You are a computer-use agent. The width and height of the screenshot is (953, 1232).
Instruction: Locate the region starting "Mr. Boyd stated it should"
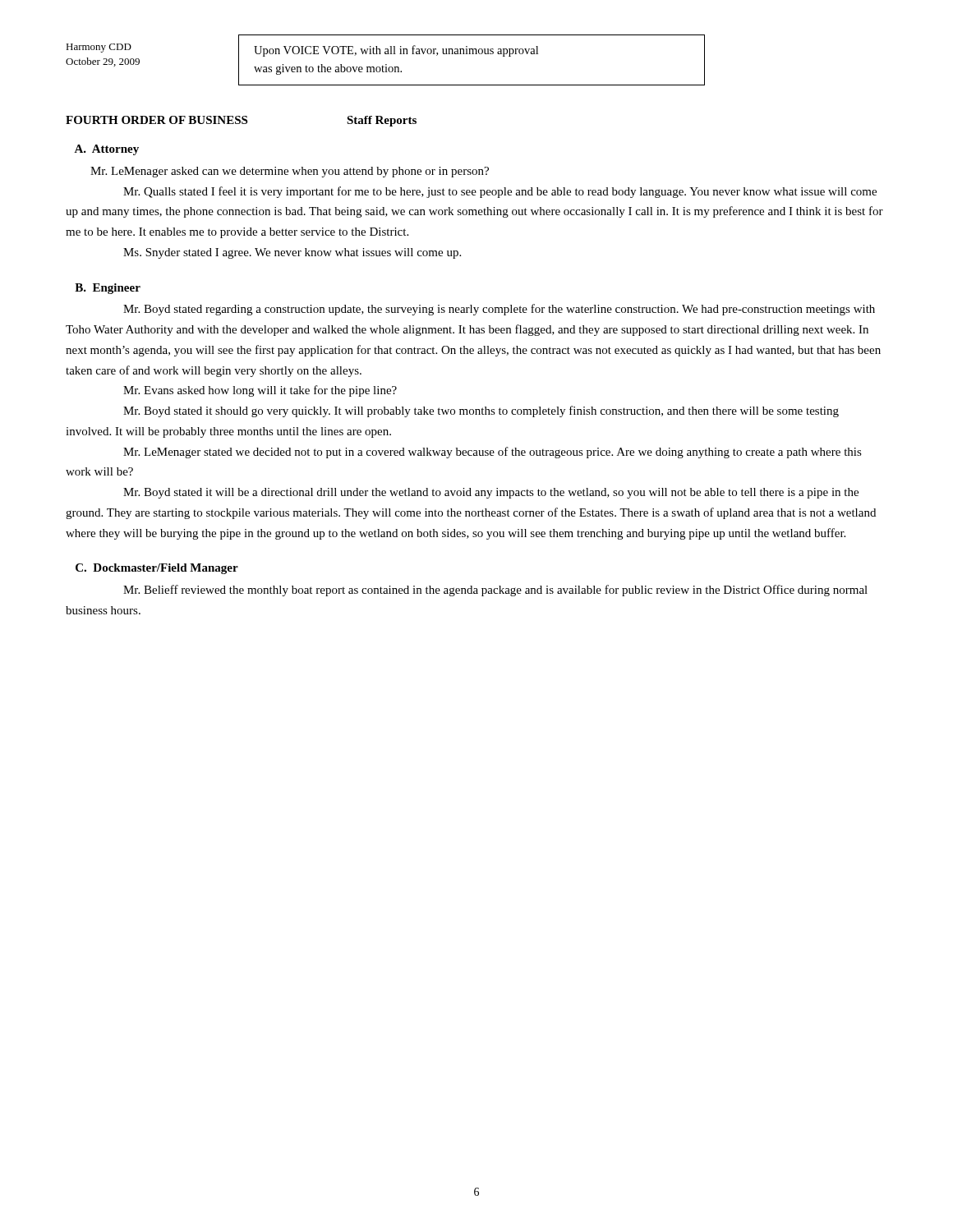pyautogui.click(x=452, y=421)
